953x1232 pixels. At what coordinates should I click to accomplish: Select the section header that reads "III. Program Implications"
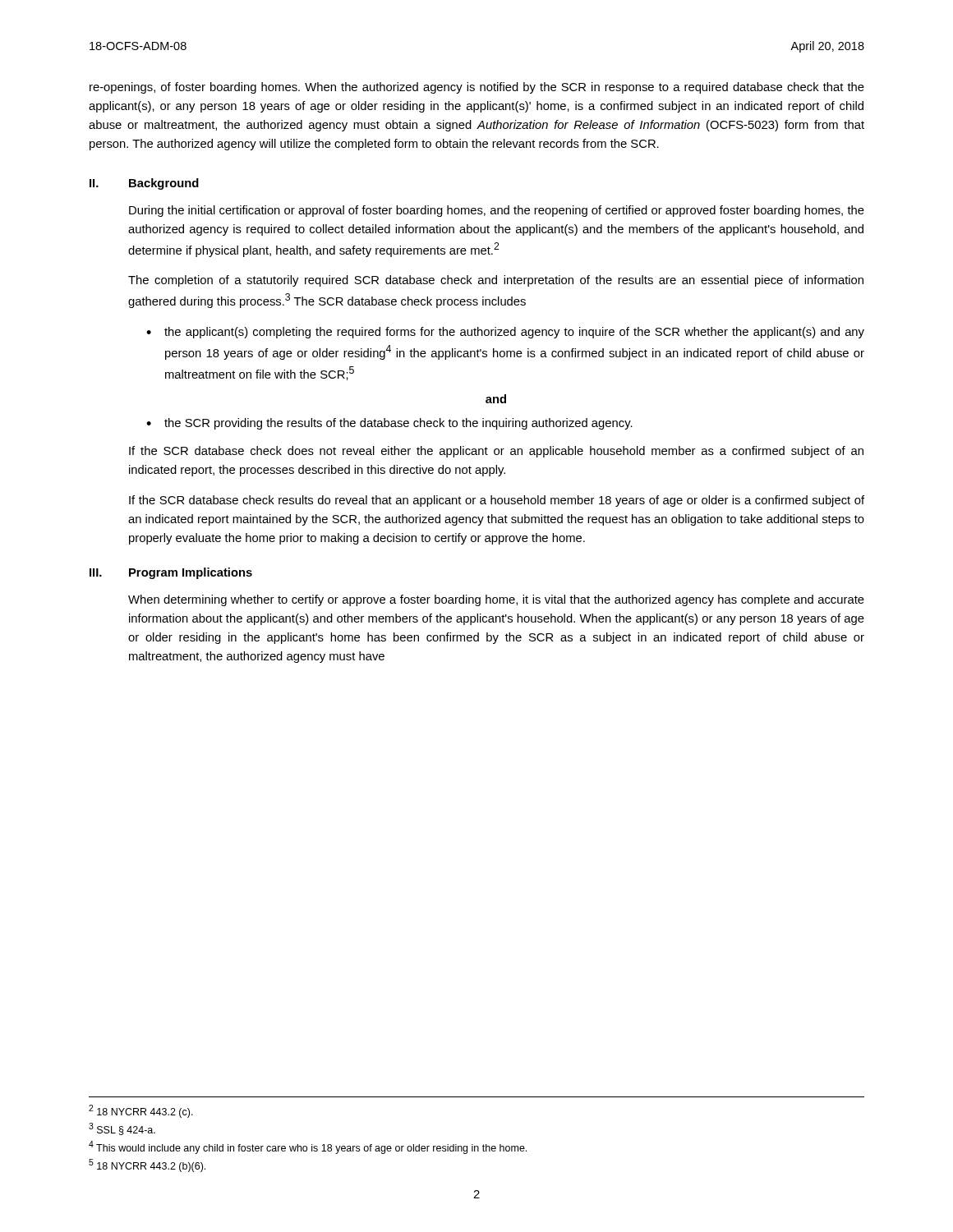coord(171,572)
